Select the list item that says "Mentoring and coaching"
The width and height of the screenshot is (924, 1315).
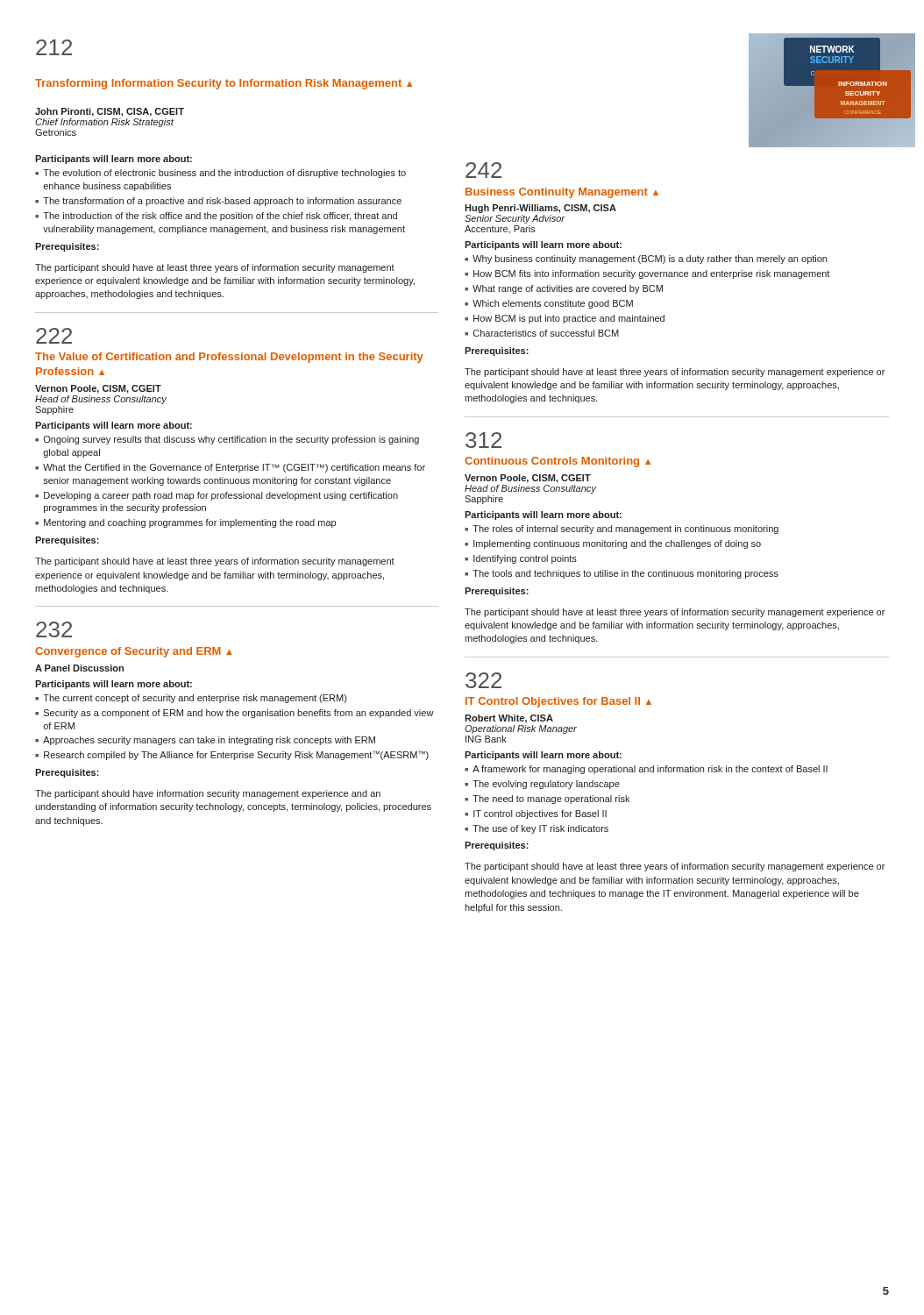pyautogui.click(x=190, y=523)
